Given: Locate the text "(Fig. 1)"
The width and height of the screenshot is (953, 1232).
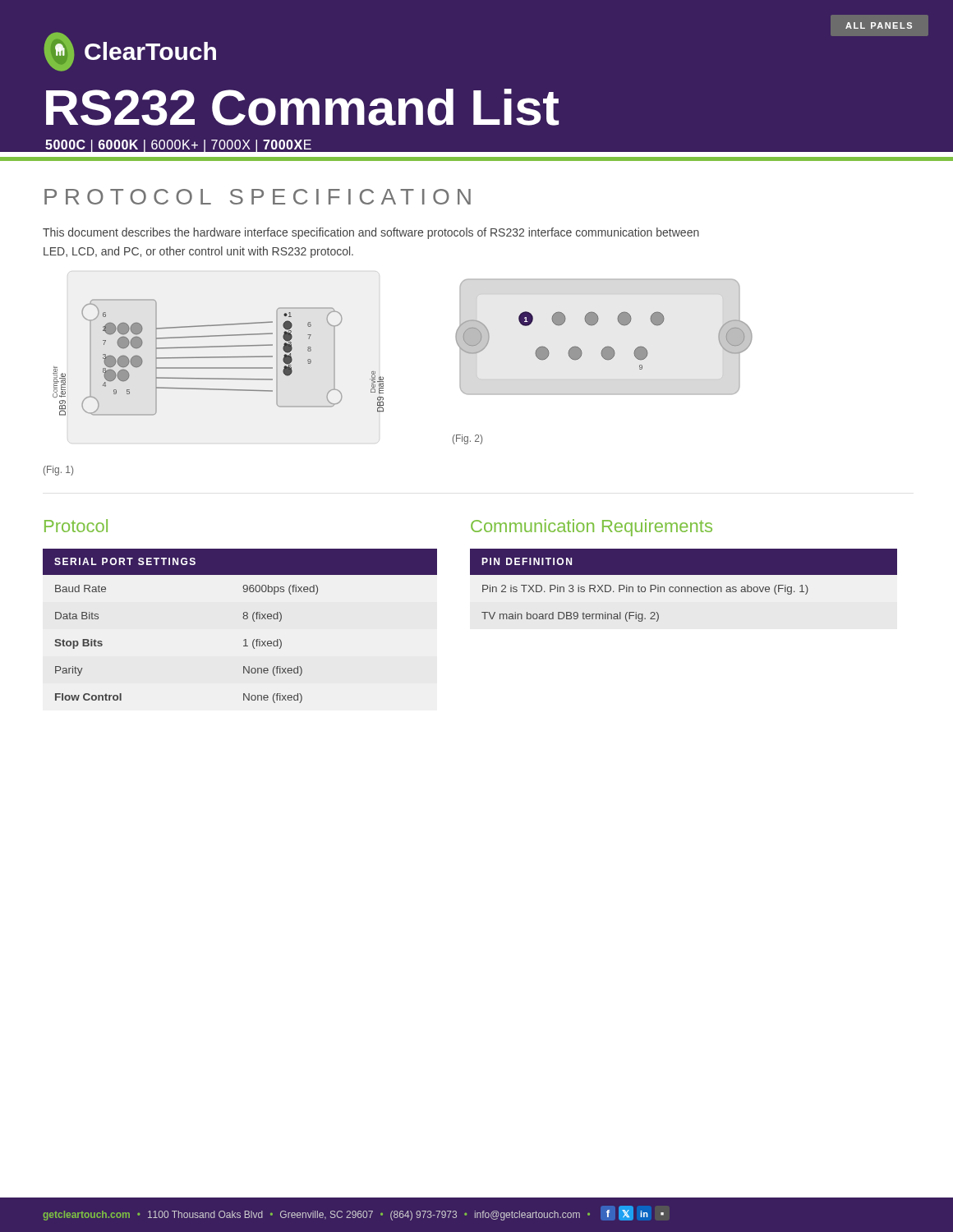Looking at the screenshot, I should coord(58,470).
